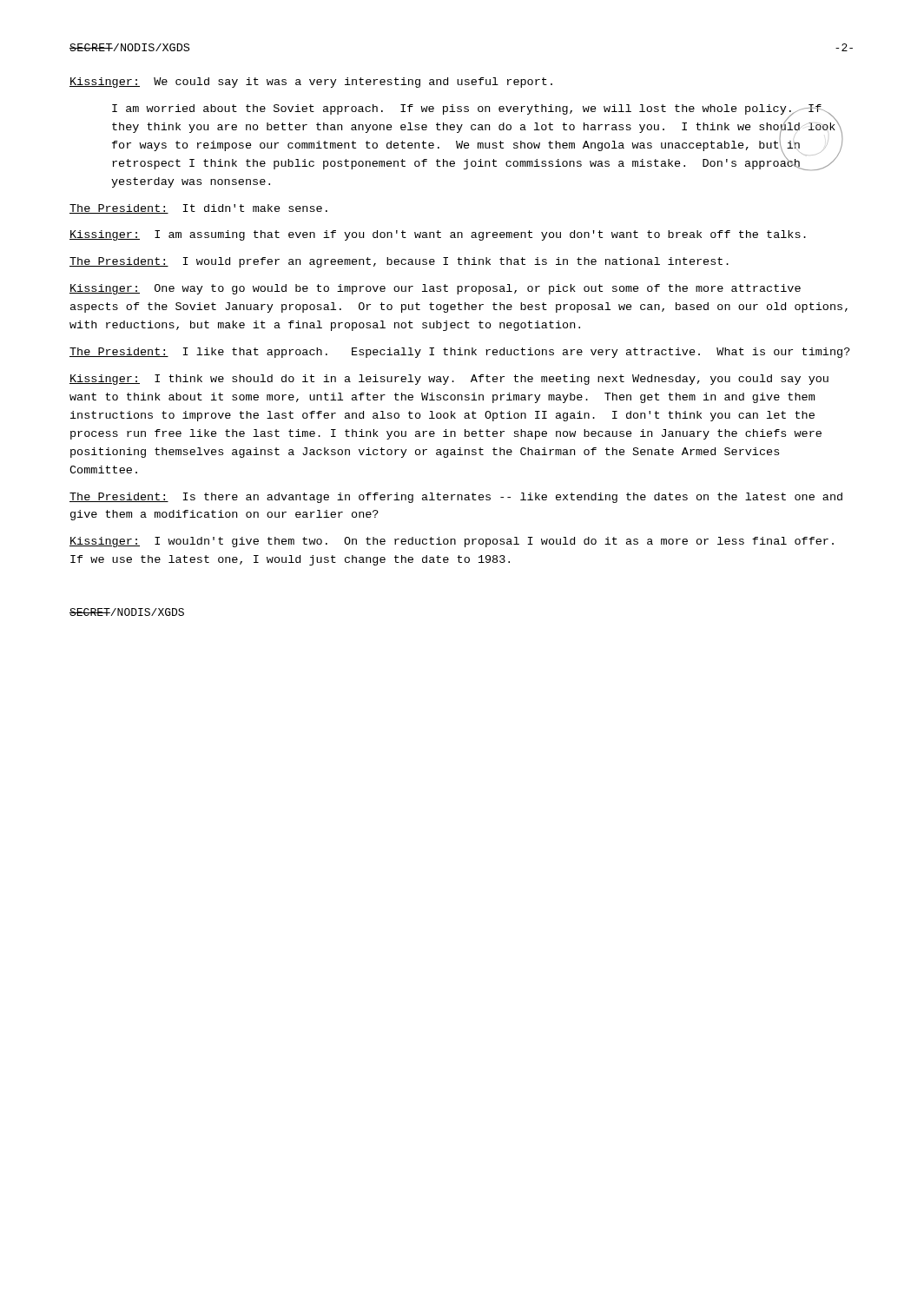924x1303 pixels.
Task: Where is the passage that starts "The President: Is there an"?
Action: [x=456, y=506]
